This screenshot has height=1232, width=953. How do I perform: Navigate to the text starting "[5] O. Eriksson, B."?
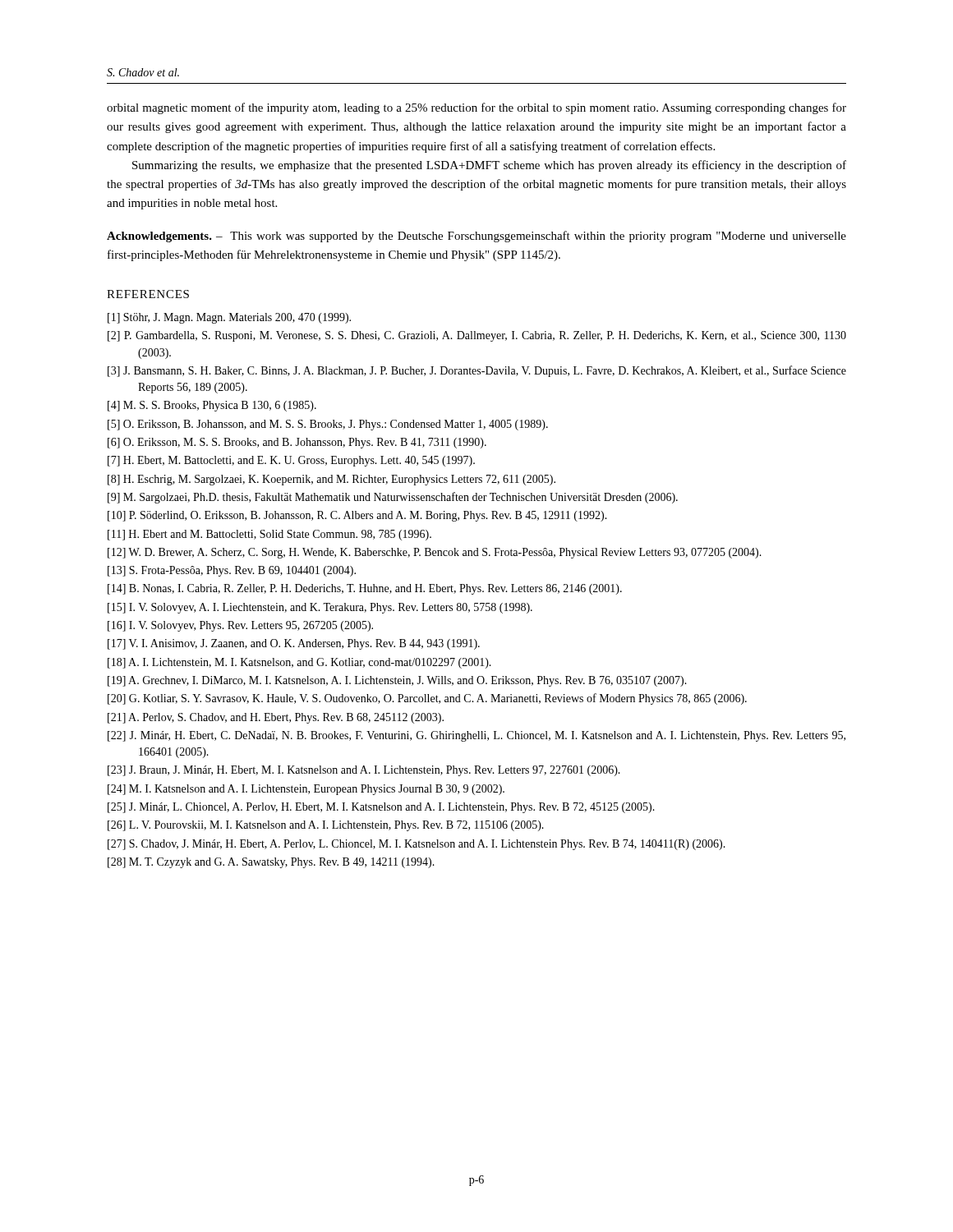328,424
